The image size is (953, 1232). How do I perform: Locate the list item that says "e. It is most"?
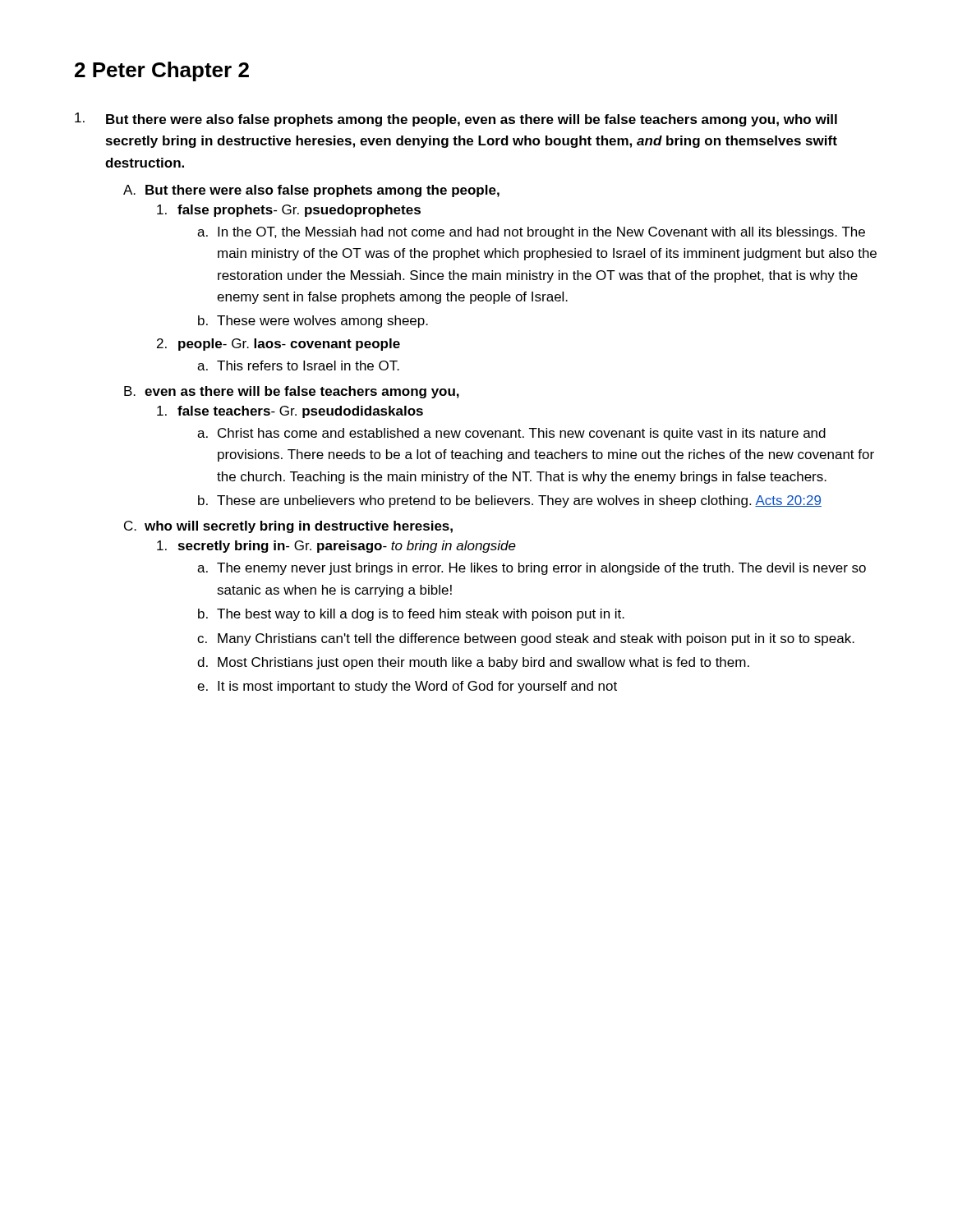click(x=538, y=687)
